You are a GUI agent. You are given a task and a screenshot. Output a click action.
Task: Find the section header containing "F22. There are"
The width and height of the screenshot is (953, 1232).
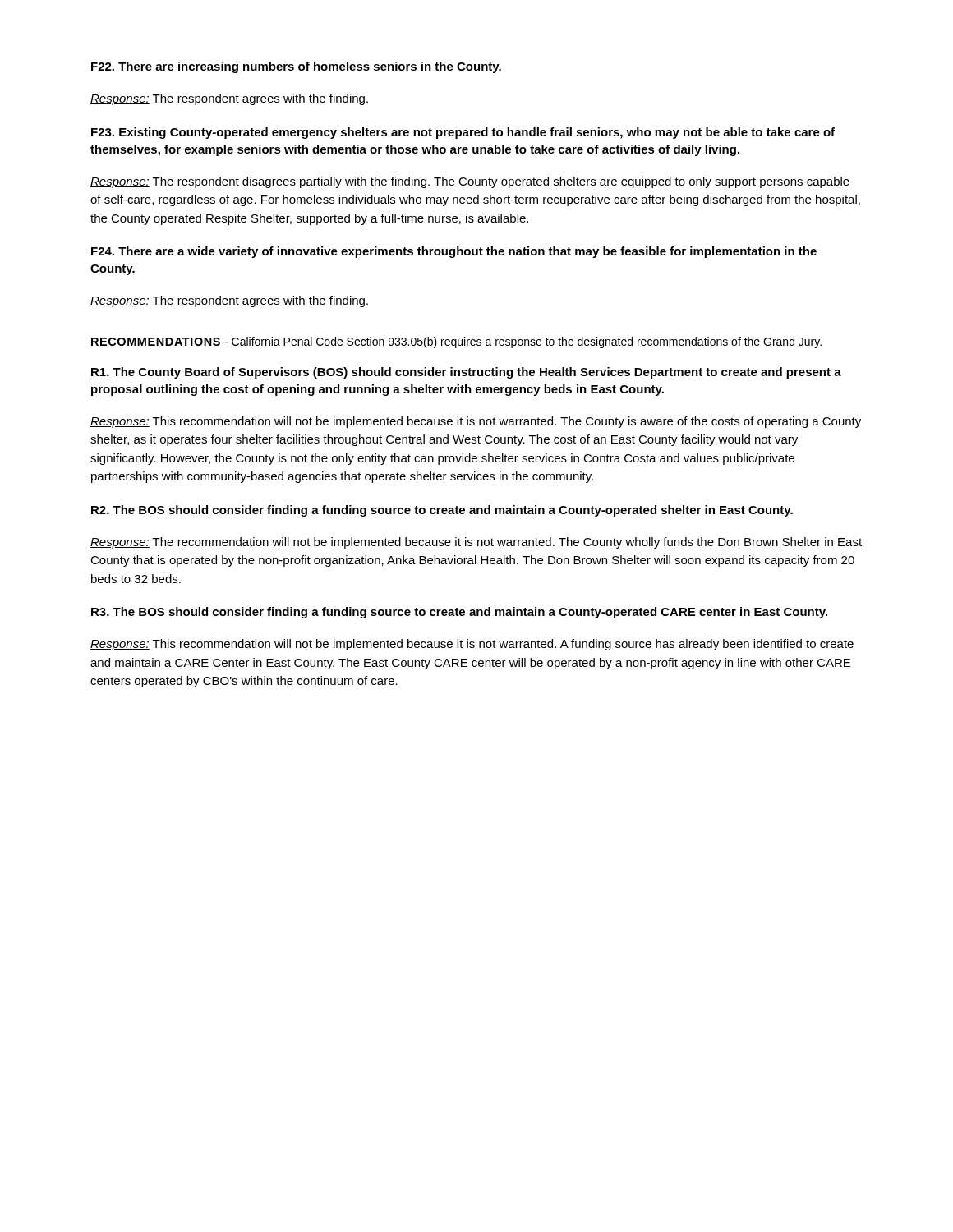(x=296, y=66)
